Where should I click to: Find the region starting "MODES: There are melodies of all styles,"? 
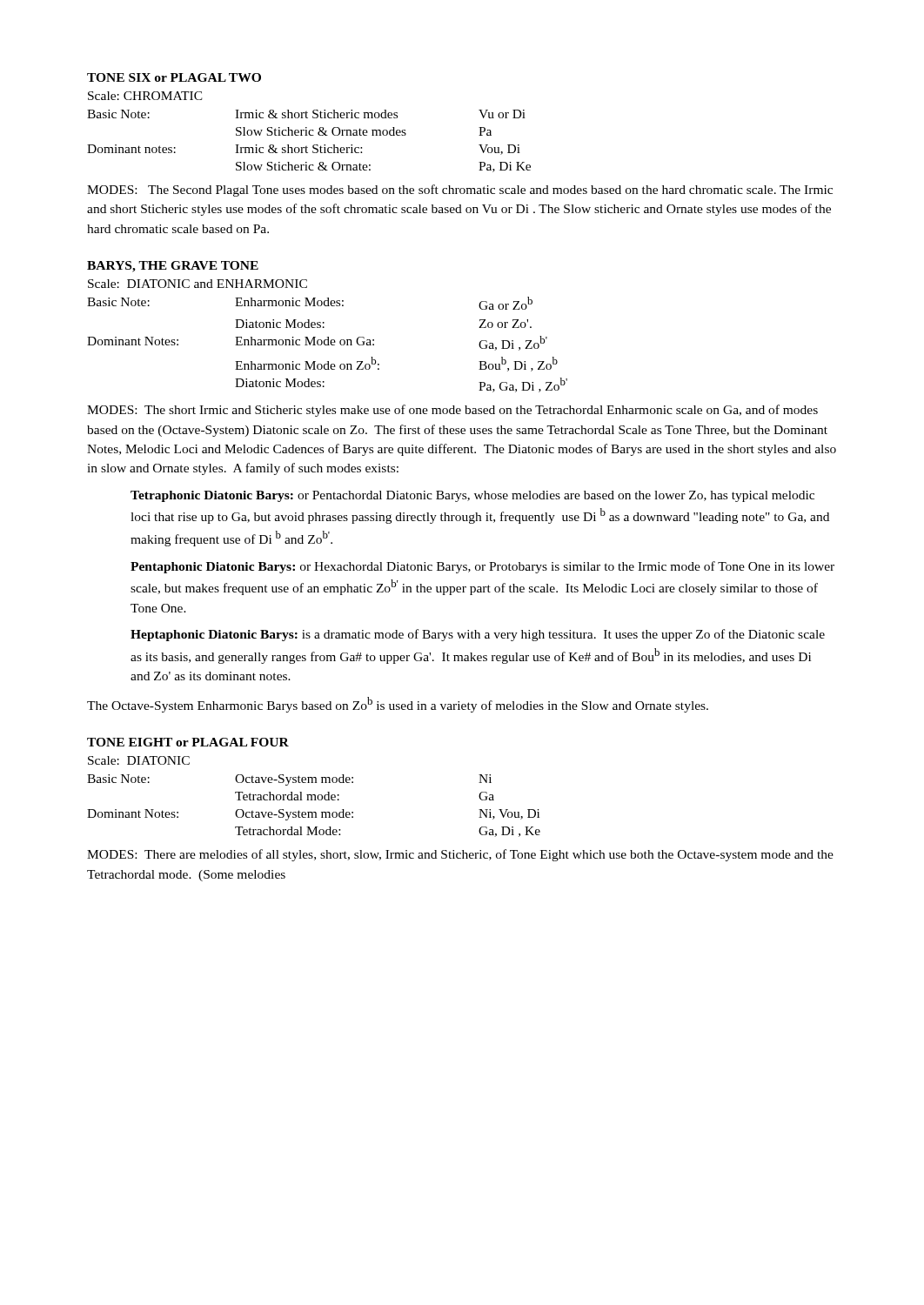[460, 864]
